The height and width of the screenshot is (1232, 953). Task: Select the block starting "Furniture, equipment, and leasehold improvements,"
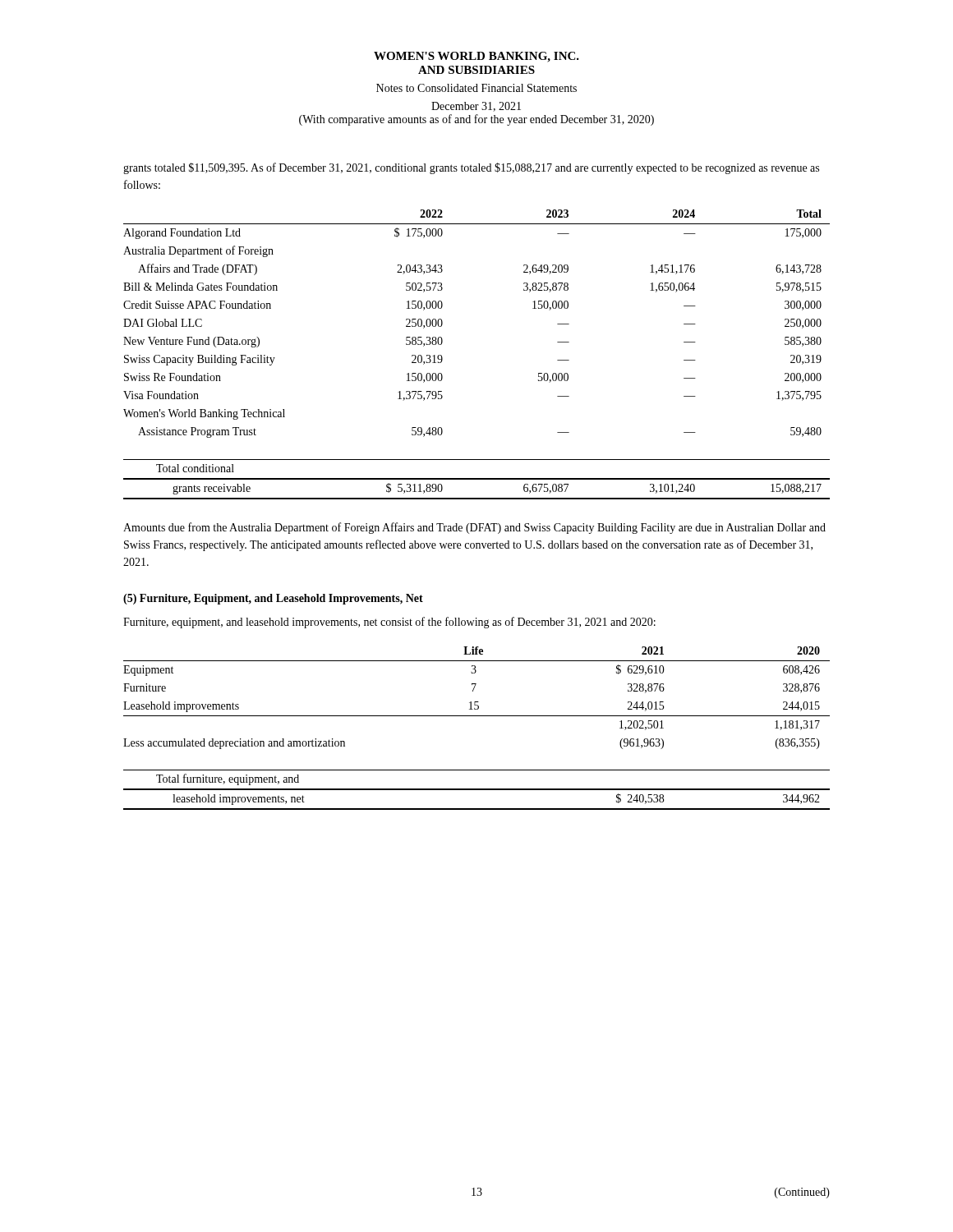point(390,622)
